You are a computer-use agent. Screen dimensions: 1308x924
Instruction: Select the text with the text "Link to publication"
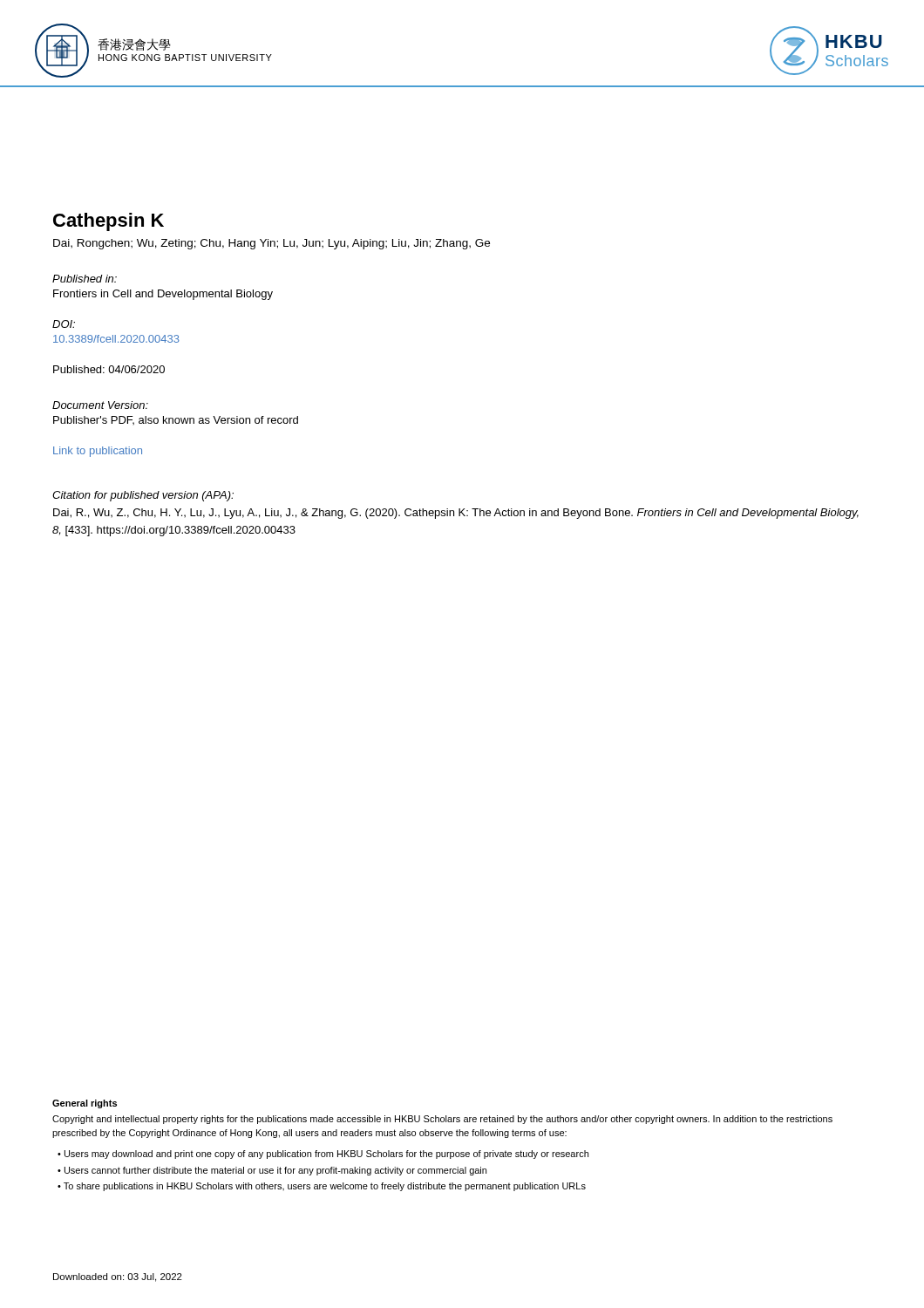[98, 450]
